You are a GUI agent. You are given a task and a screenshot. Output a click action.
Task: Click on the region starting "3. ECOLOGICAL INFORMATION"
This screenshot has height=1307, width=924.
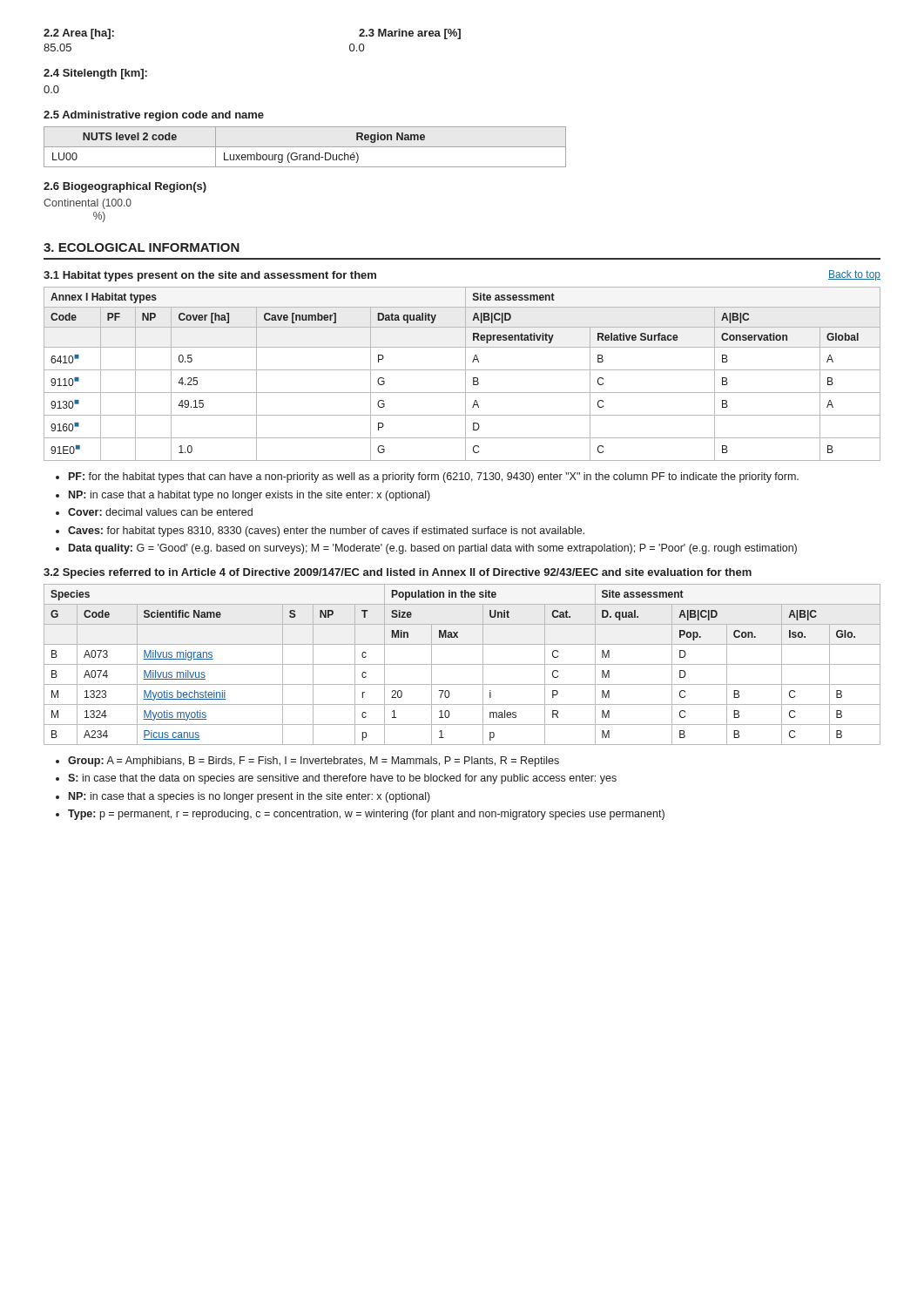tap(142, 247)
